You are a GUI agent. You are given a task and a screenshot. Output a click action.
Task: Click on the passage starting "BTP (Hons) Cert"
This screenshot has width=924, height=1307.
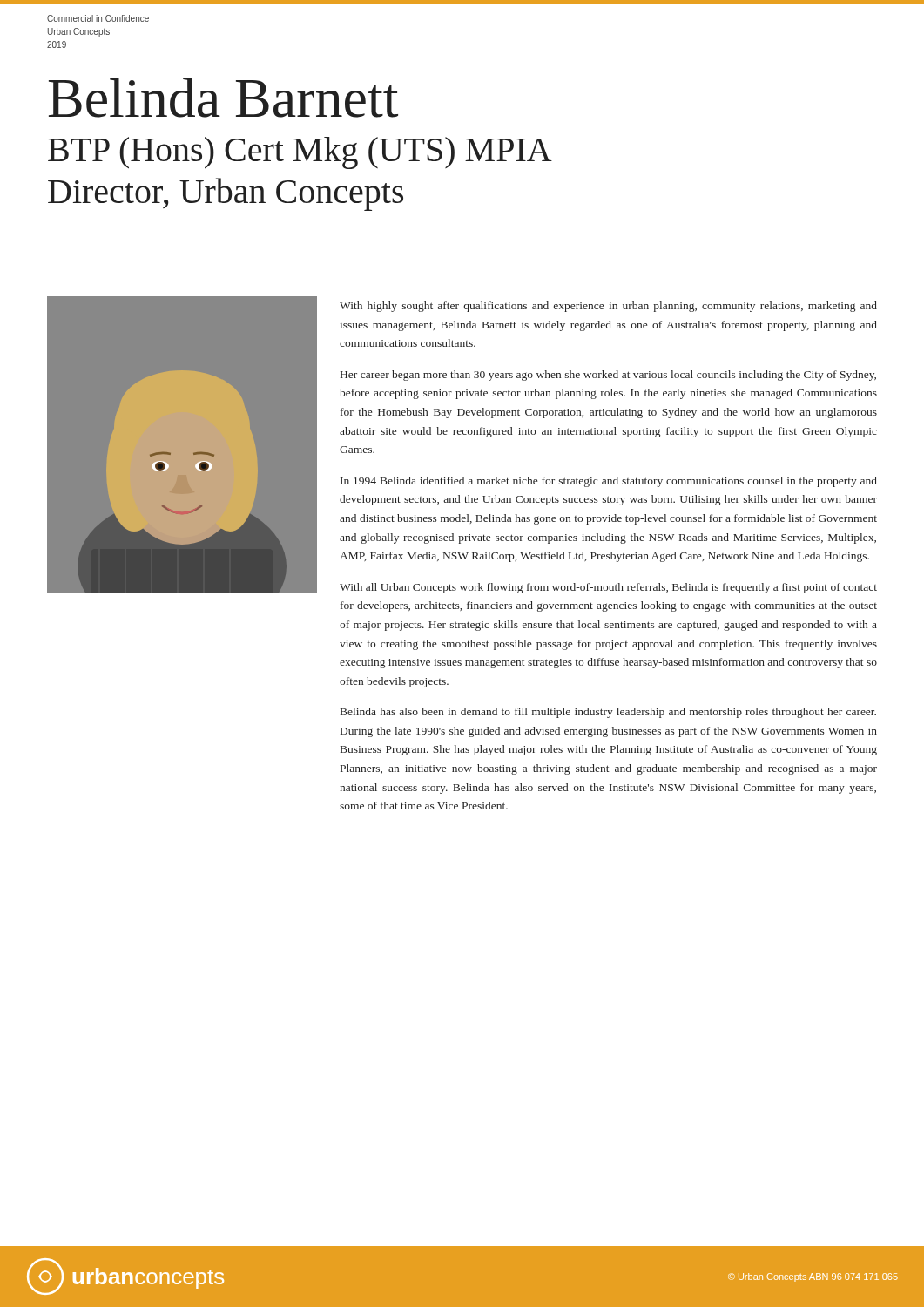[x=299, y=150]
